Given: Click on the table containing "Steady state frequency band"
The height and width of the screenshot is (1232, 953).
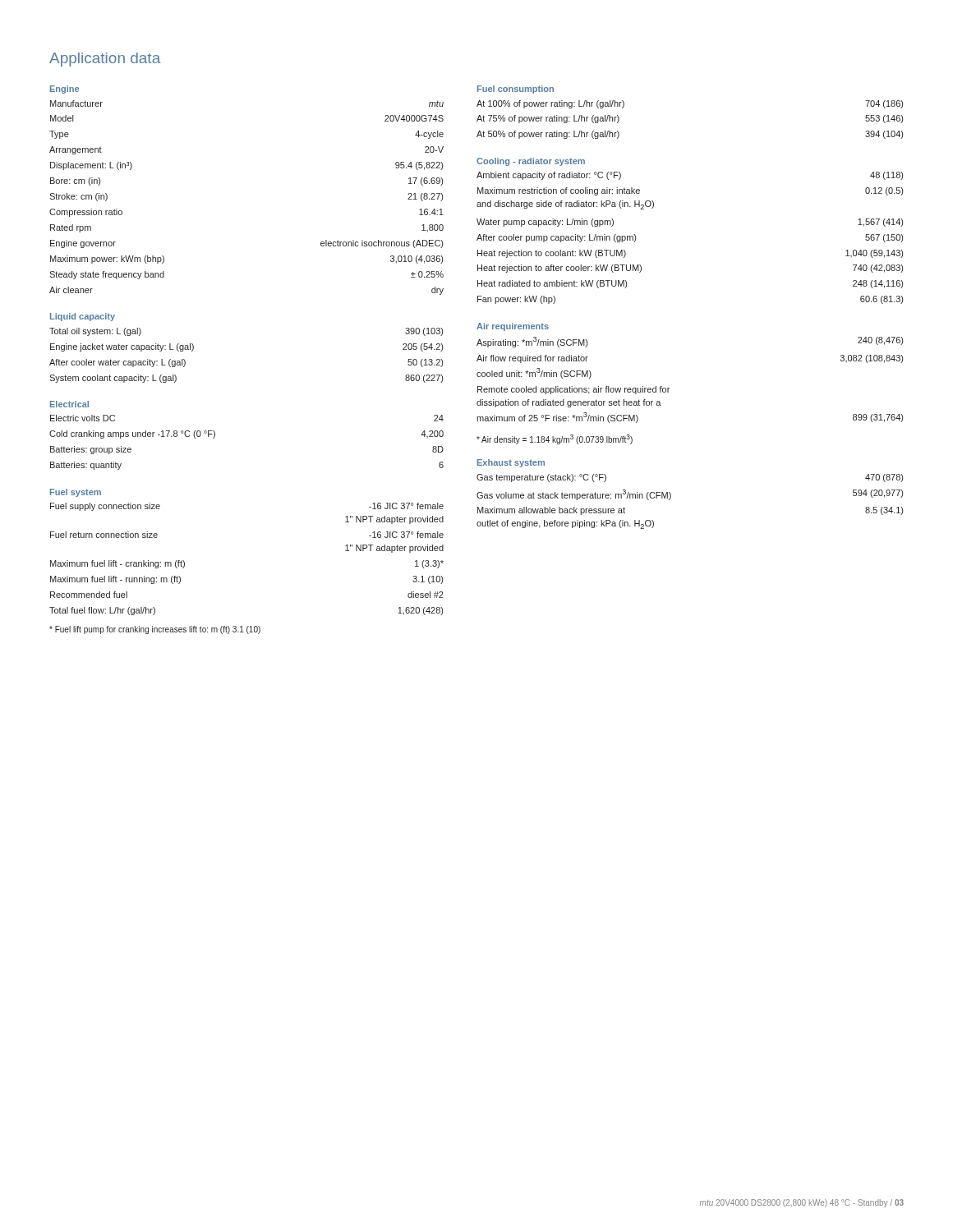Looking at the screenshot, I should coord(246,197).
